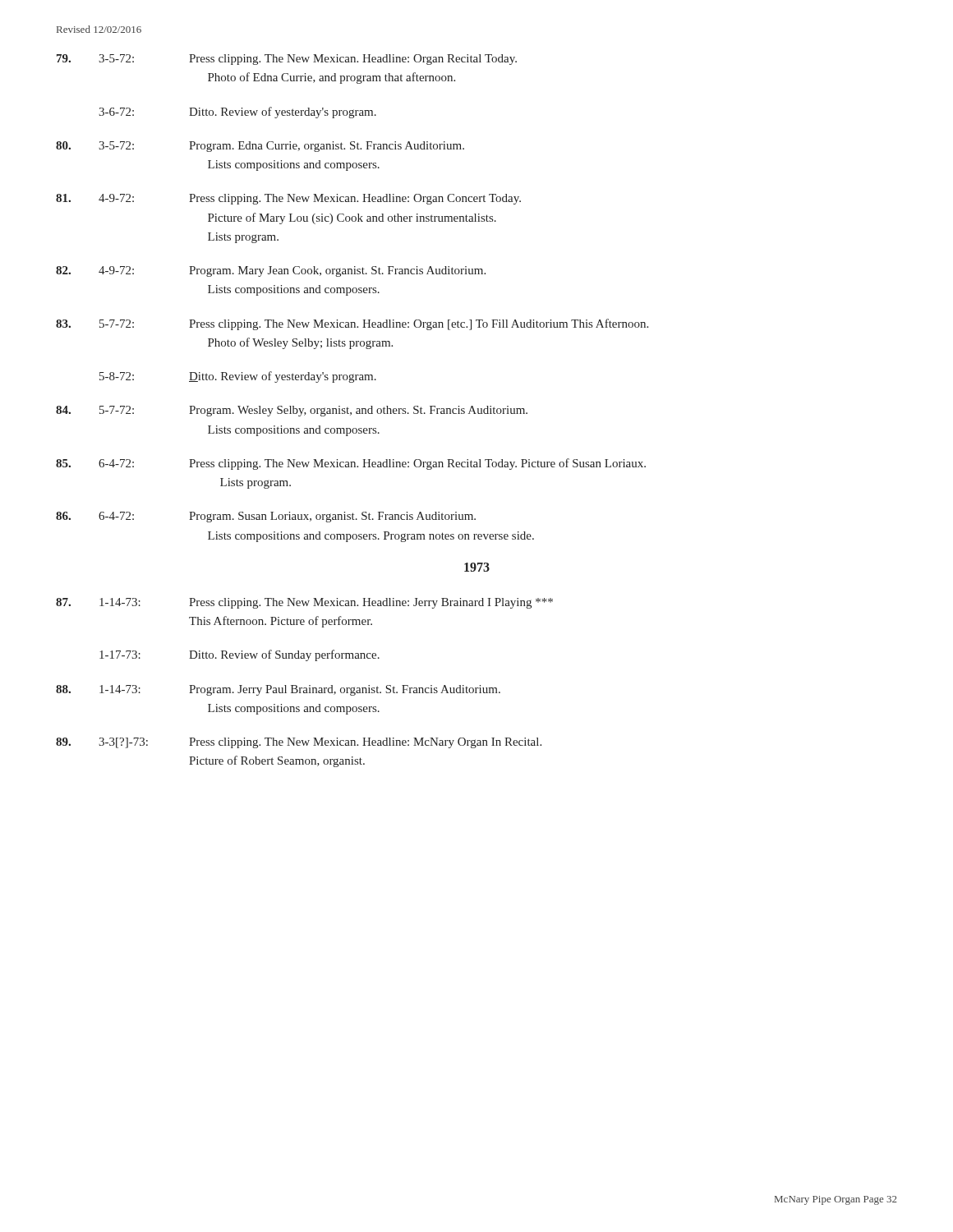Locate the element starting "80. 3-5-72: Program. Edna Currie,"
This screenshot has height=1232, width=953.
260,147
